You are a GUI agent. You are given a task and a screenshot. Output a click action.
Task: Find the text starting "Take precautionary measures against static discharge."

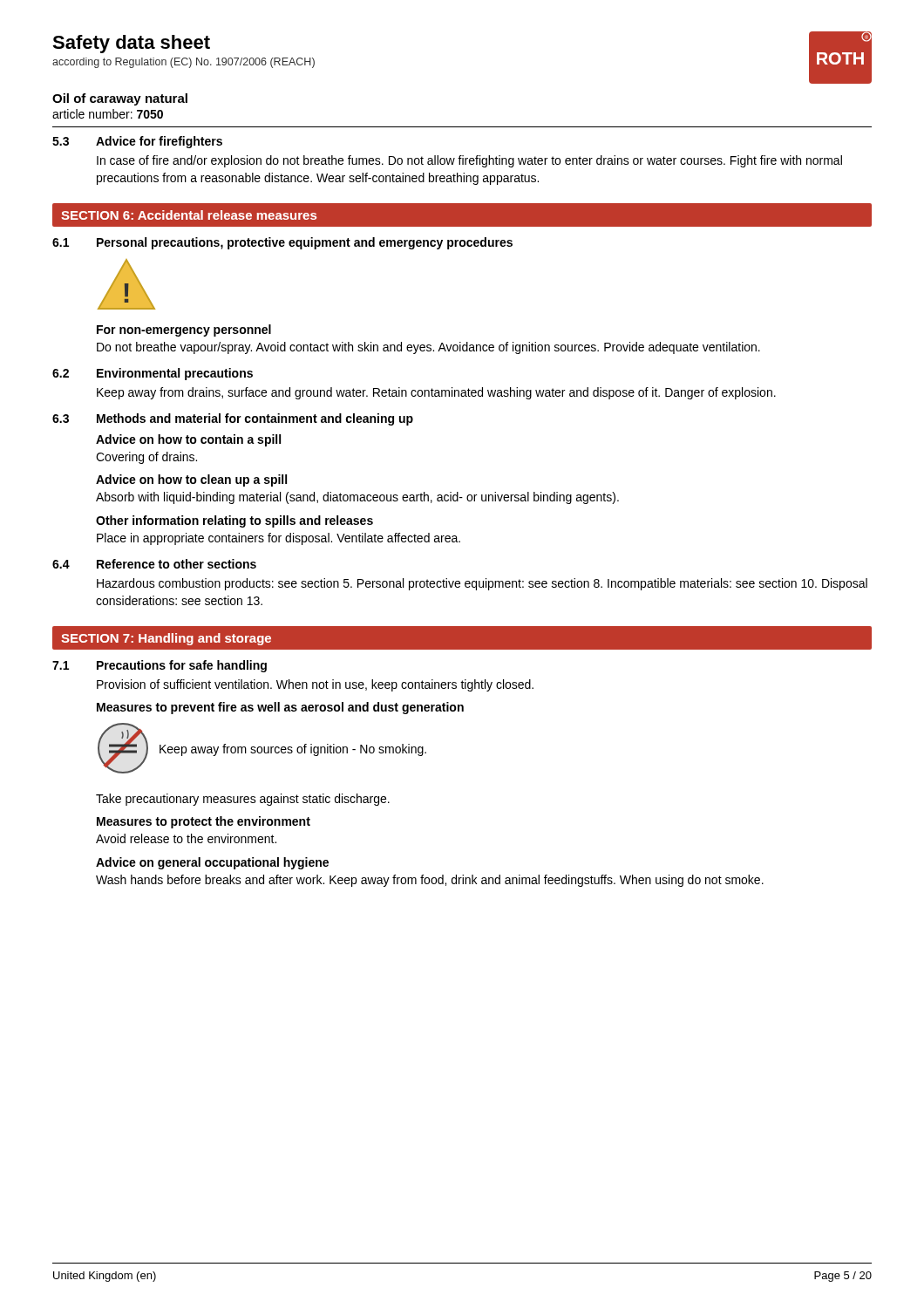click(243, 799)
